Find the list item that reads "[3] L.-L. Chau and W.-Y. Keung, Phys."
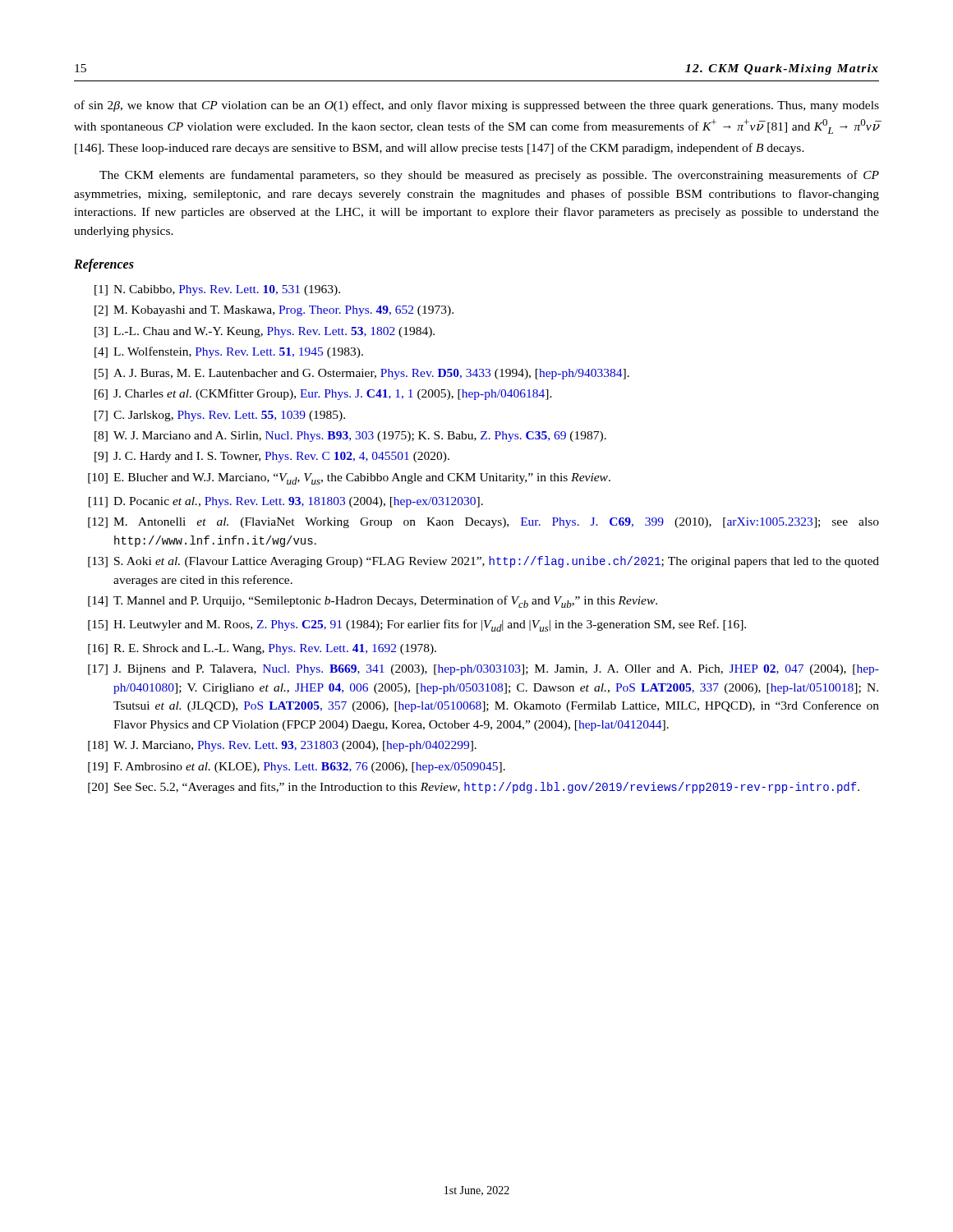The width and height of the screenshot is (953, 1232). pyautogui.click(x=265, y=332)
